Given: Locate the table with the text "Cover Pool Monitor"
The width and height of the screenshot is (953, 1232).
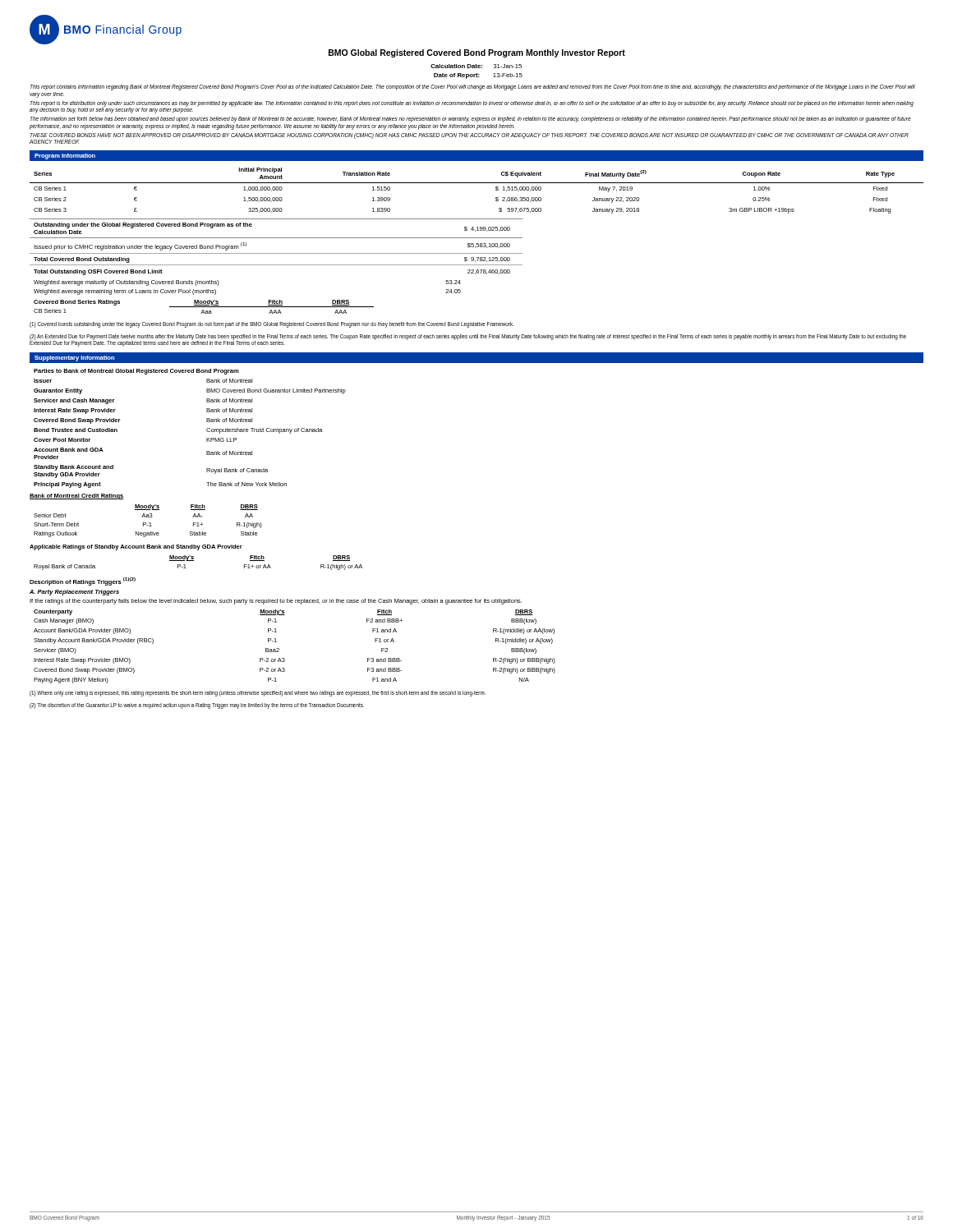Looking at the screenshot, I should coord(476,428).
